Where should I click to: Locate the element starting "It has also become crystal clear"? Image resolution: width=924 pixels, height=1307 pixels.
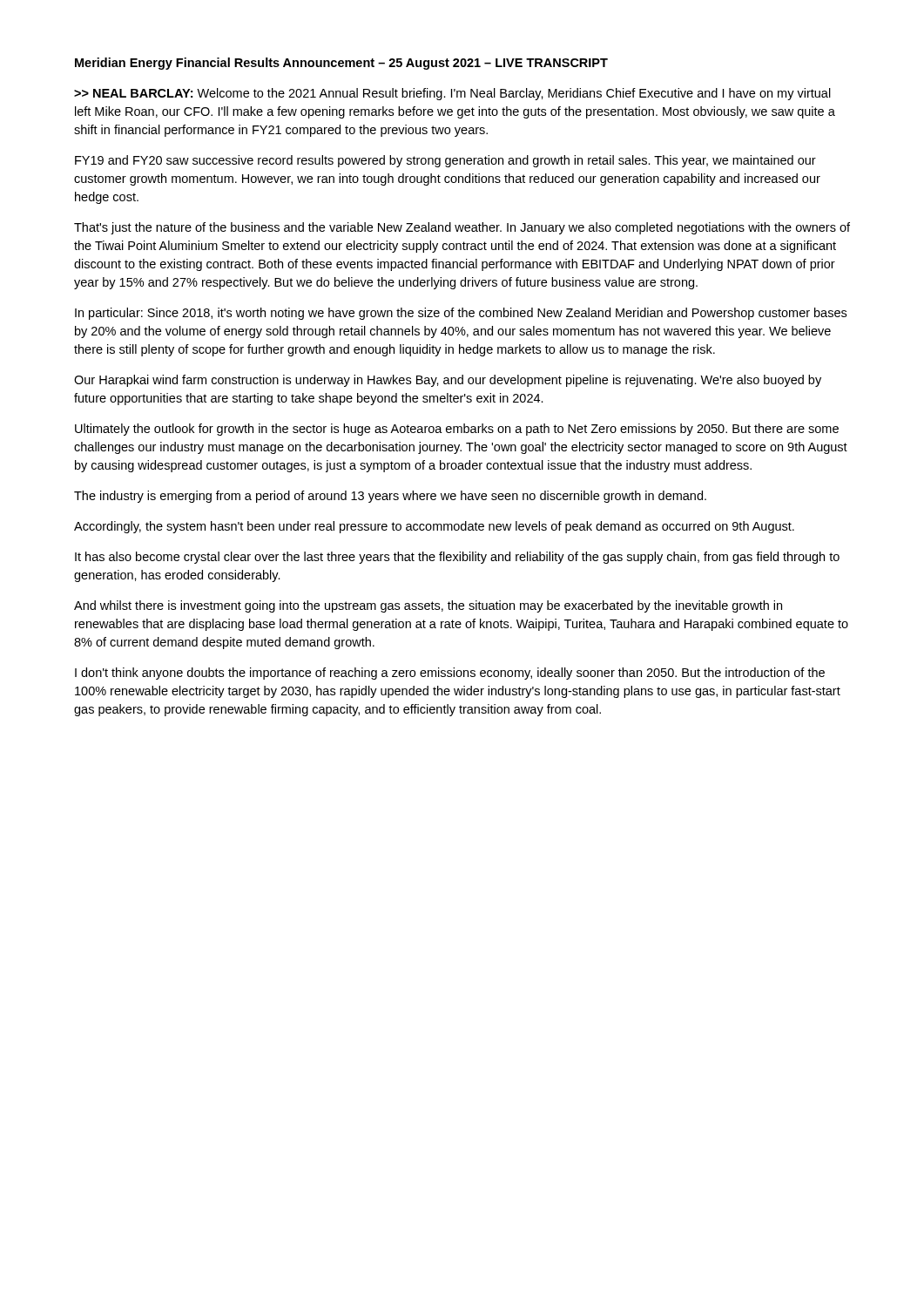[x=462, y=567]
